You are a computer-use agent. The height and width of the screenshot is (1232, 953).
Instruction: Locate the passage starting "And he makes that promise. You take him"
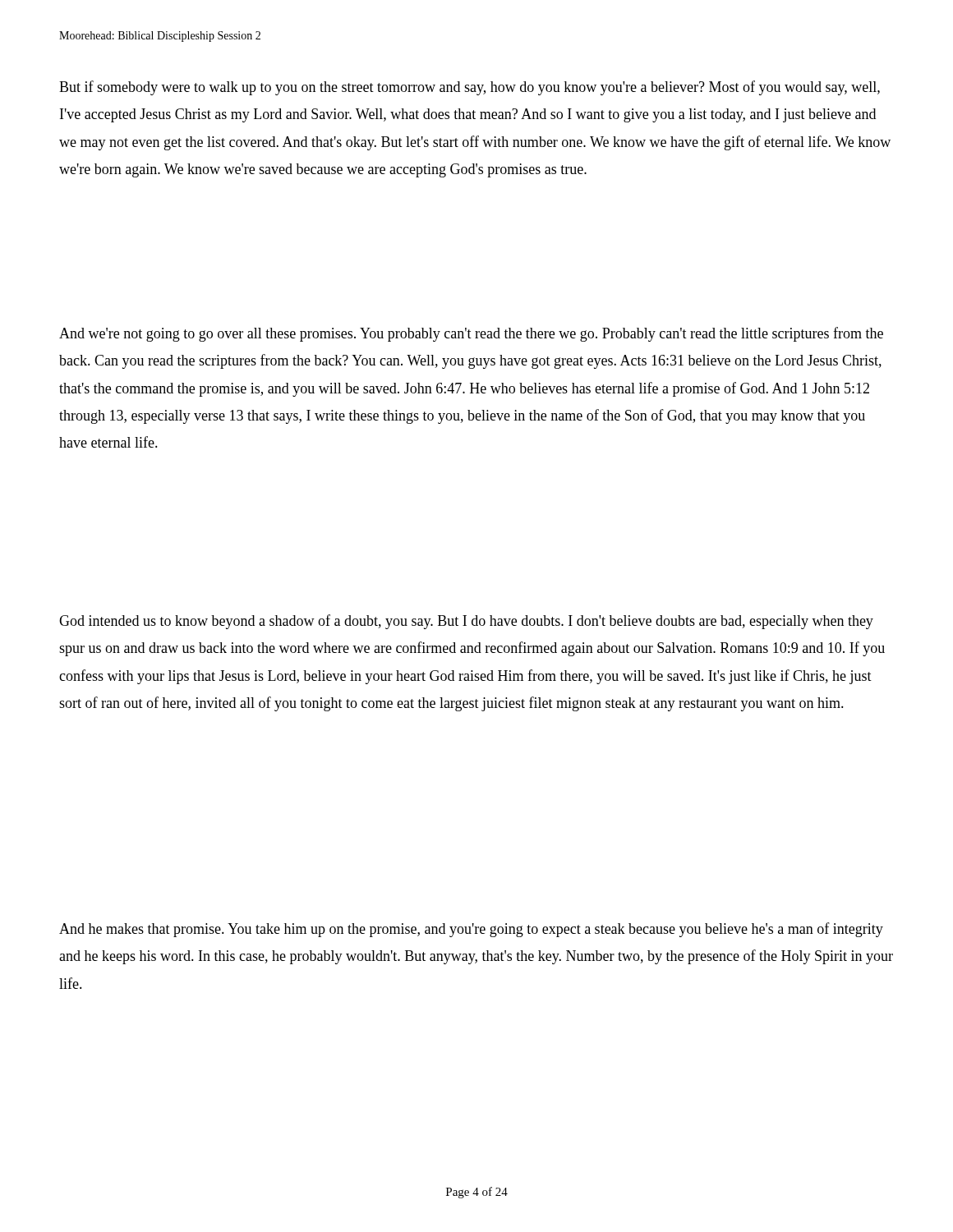pos(476,956)
